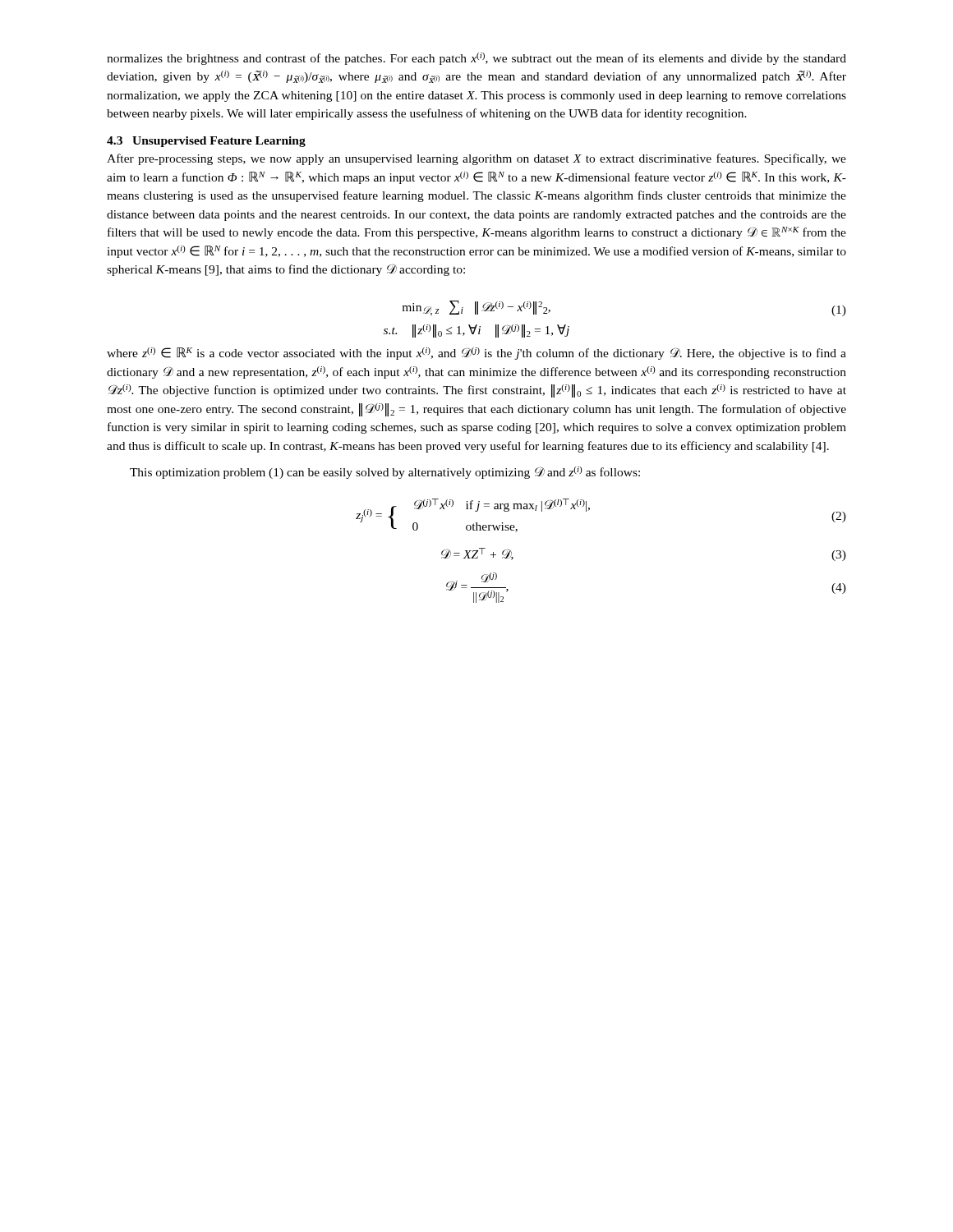Screen dimensions: 1232x953
Task: Locate the text block with the text "After pre-processing steps, we now"
Action: tap(476, 214)
